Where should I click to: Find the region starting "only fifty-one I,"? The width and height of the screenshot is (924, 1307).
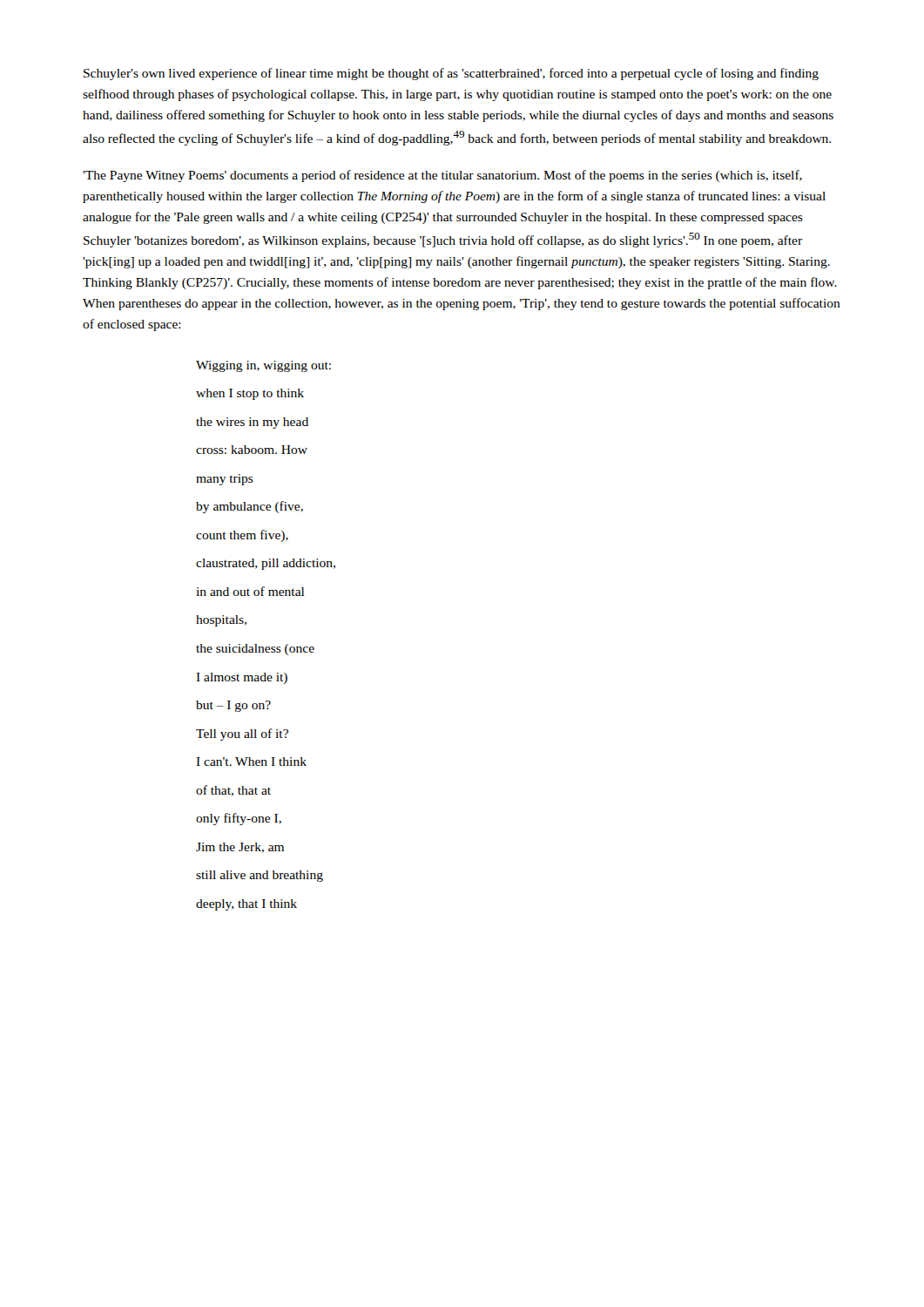coord(239,819)
